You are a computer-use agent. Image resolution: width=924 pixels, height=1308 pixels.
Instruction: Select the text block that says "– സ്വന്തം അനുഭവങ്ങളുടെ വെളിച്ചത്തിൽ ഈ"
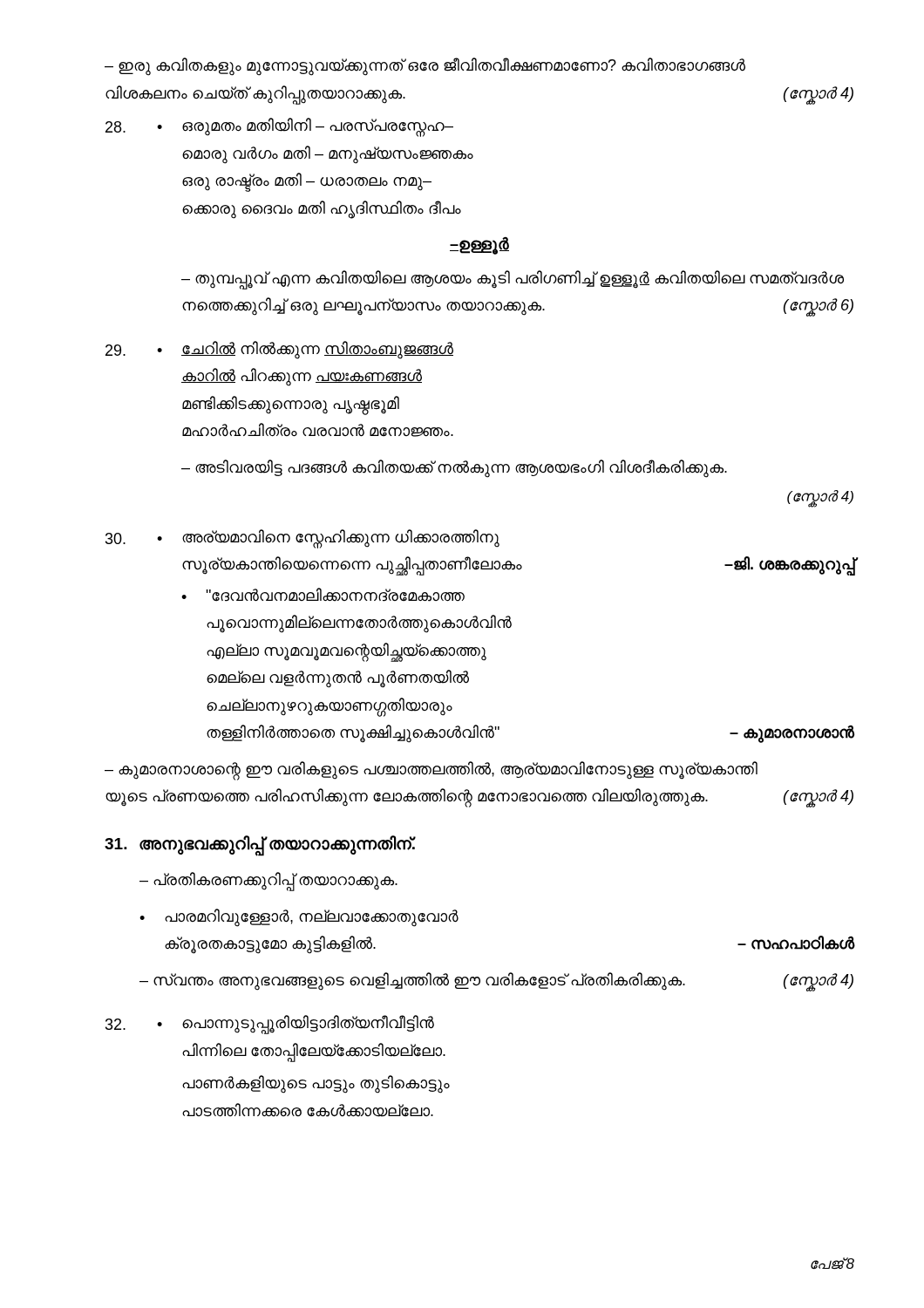[x=497, y=981]
